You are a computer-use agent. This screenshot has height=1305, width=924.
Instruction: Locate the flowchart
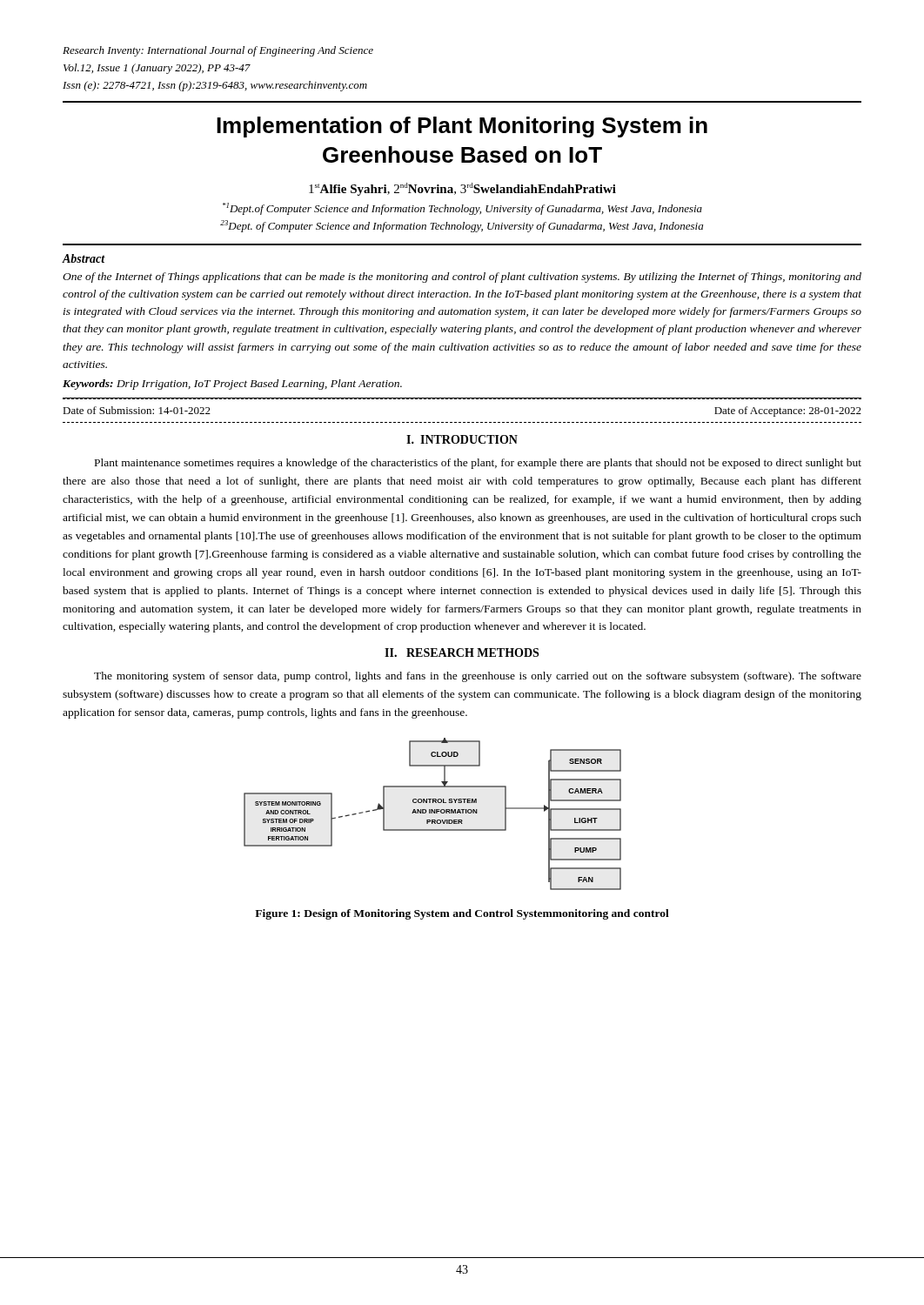462,819
